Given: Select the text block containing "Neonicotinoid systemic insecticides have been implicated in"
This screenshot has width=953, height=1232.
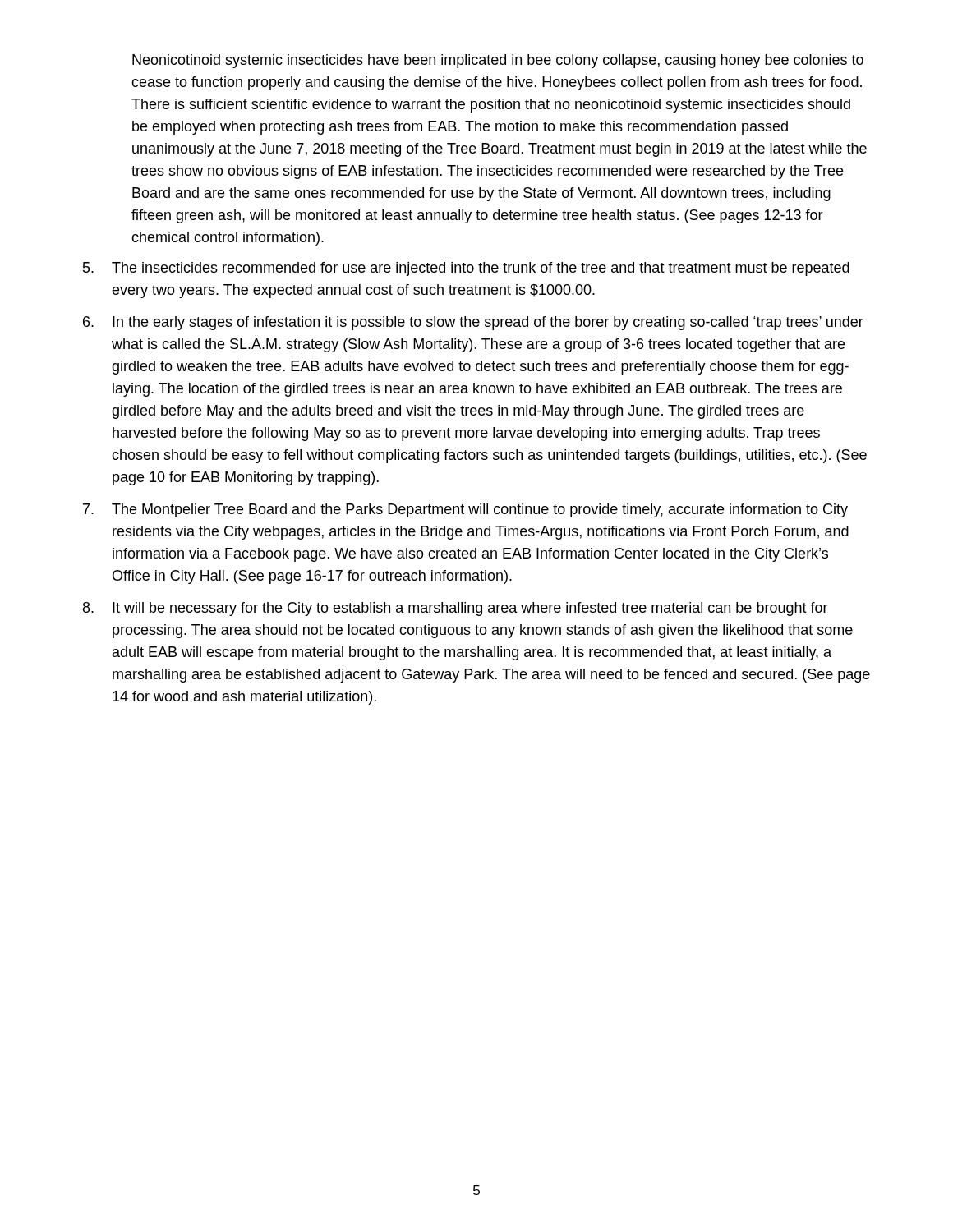Looking at the screenshot, I should tap(499, 149).
